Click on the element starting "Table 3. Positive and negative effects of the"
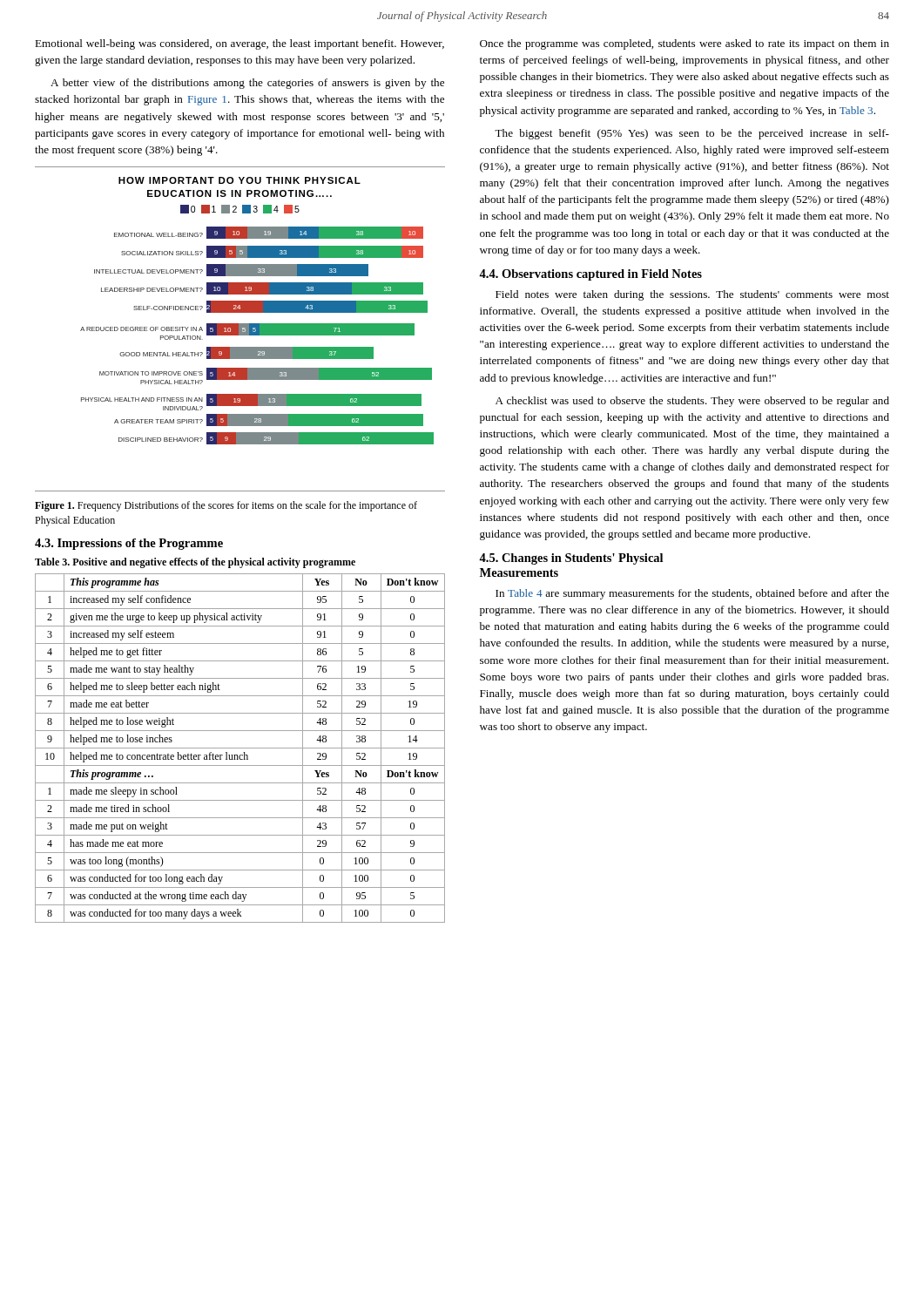Image resolution: width=924 pixels, height=1307 pixels. click(195, 562)
